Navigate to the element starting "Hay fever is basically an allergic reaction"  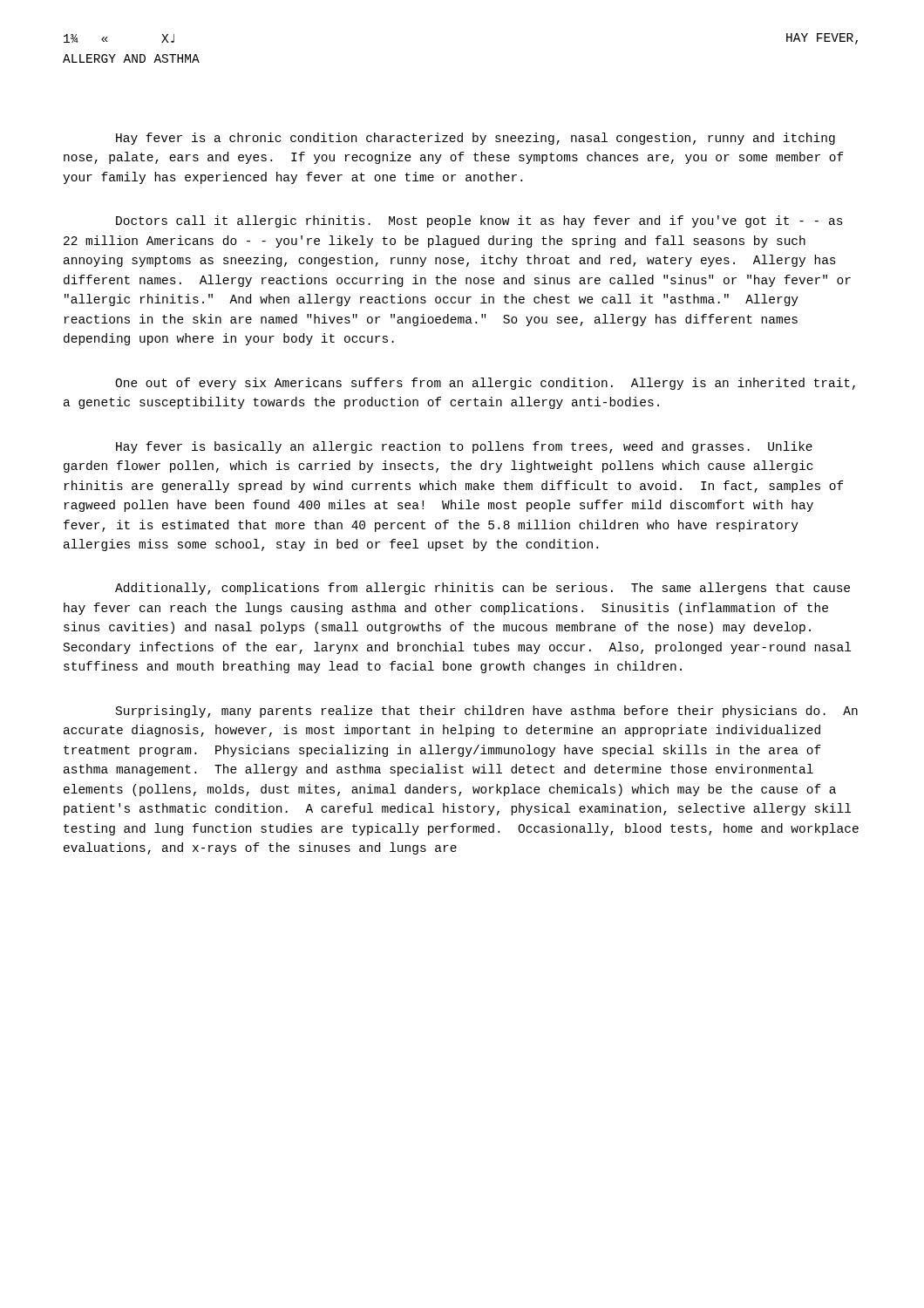(x=453, y=496)
